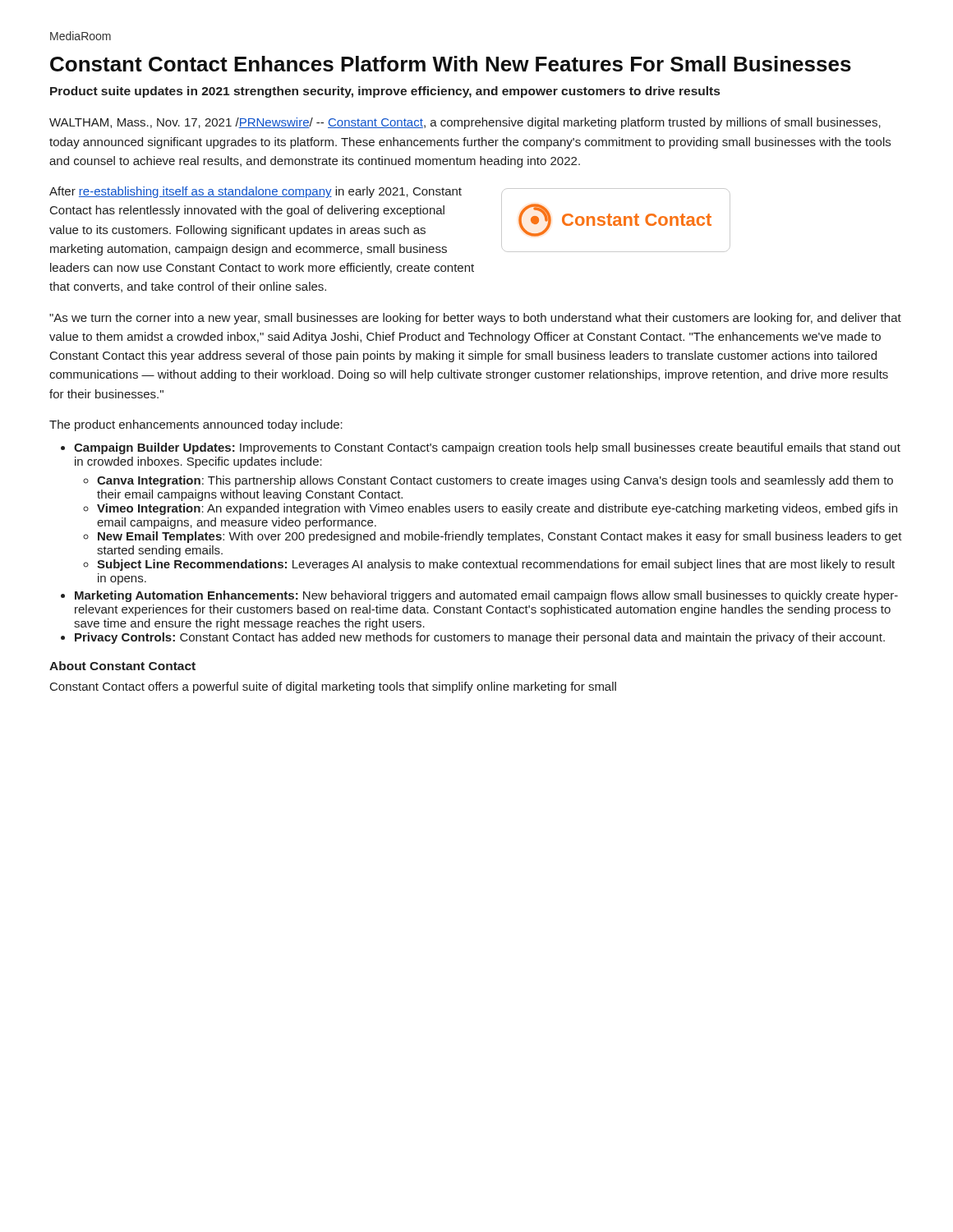Select the passage starting "Product suite updates"

385,90
